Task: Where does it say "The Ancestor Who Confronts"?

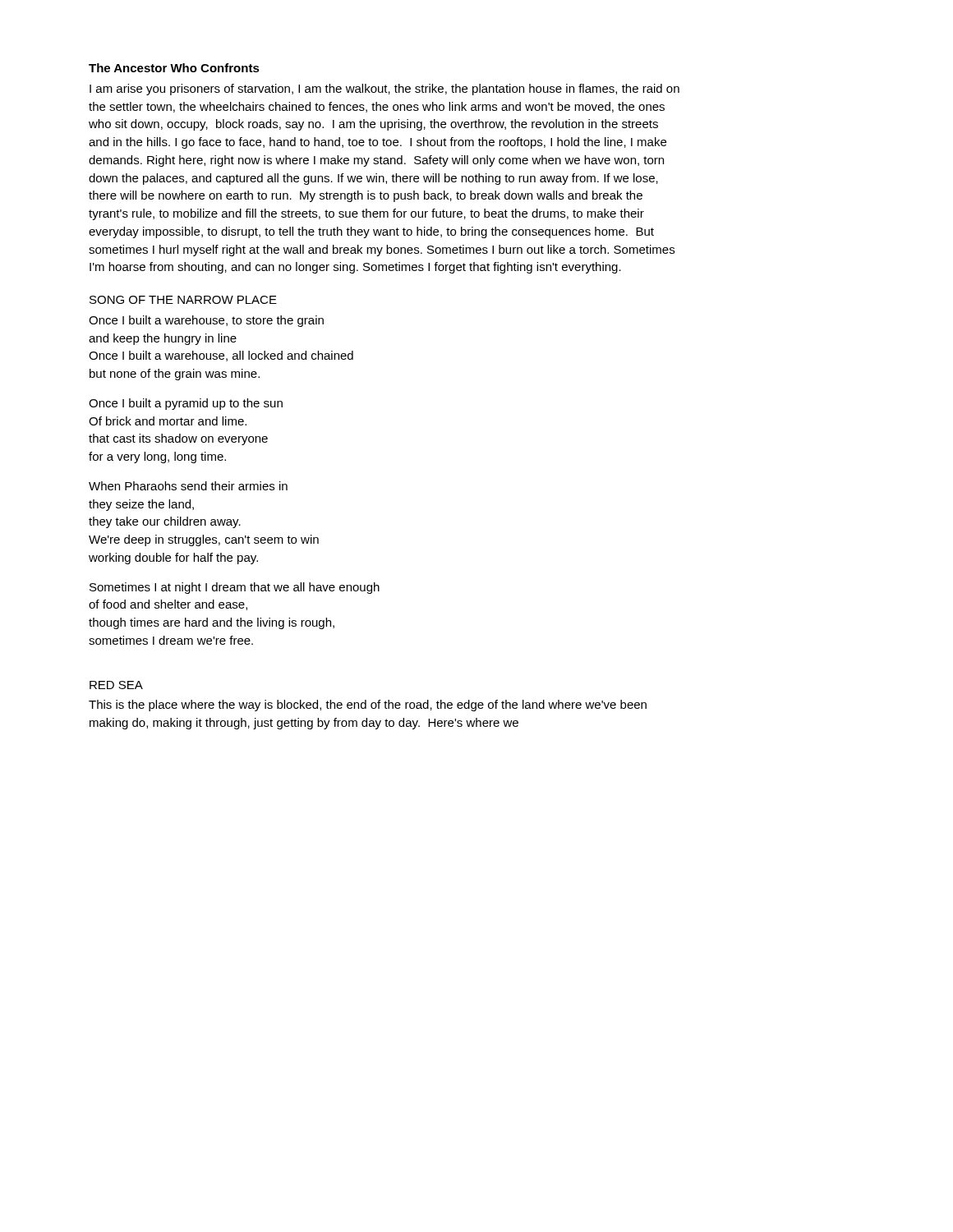Action: click(174, 68)
